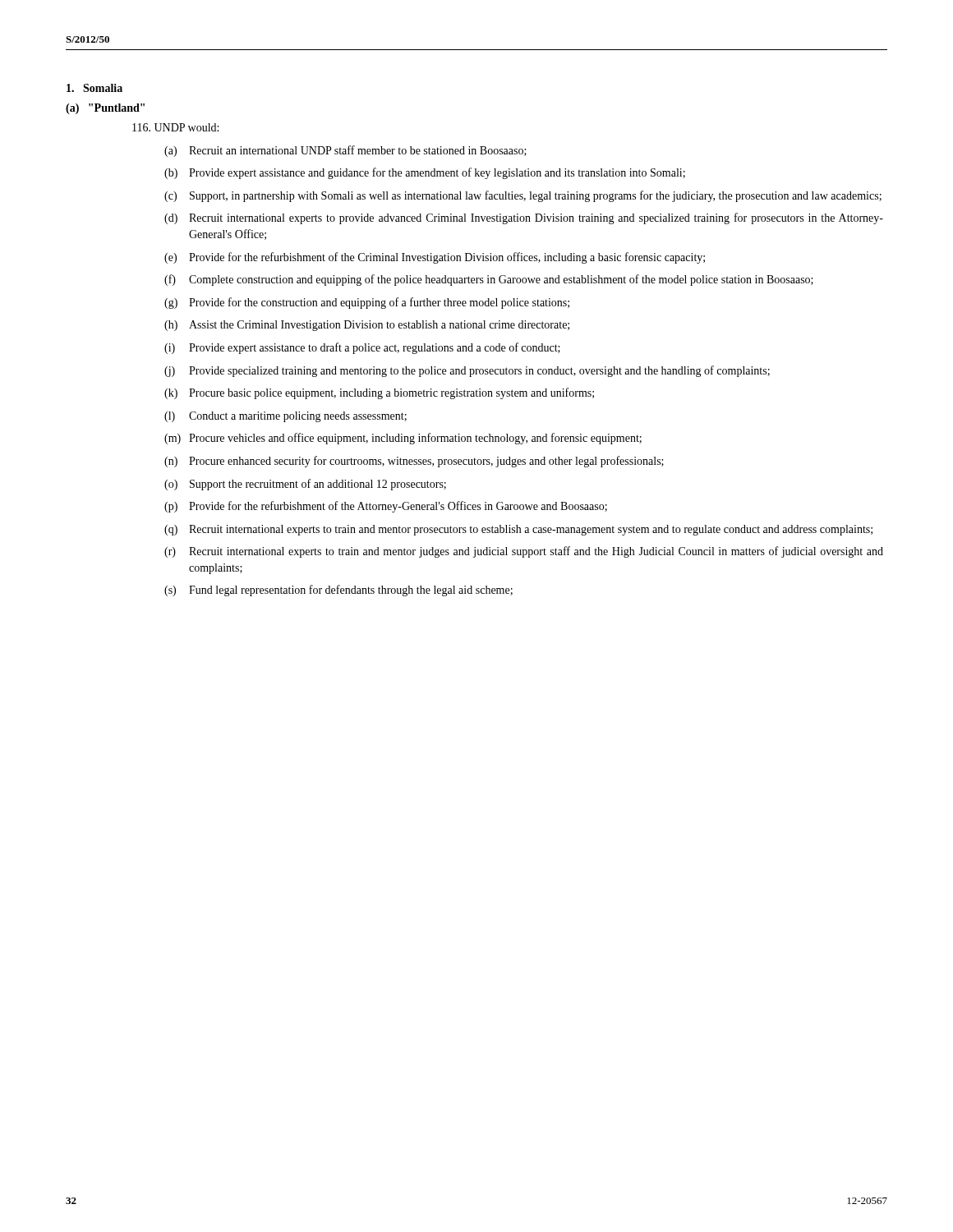Locate the list item containing "(s)Fund legal representation for defendants through the"
Screen dimensions: 1232x953
338,591
